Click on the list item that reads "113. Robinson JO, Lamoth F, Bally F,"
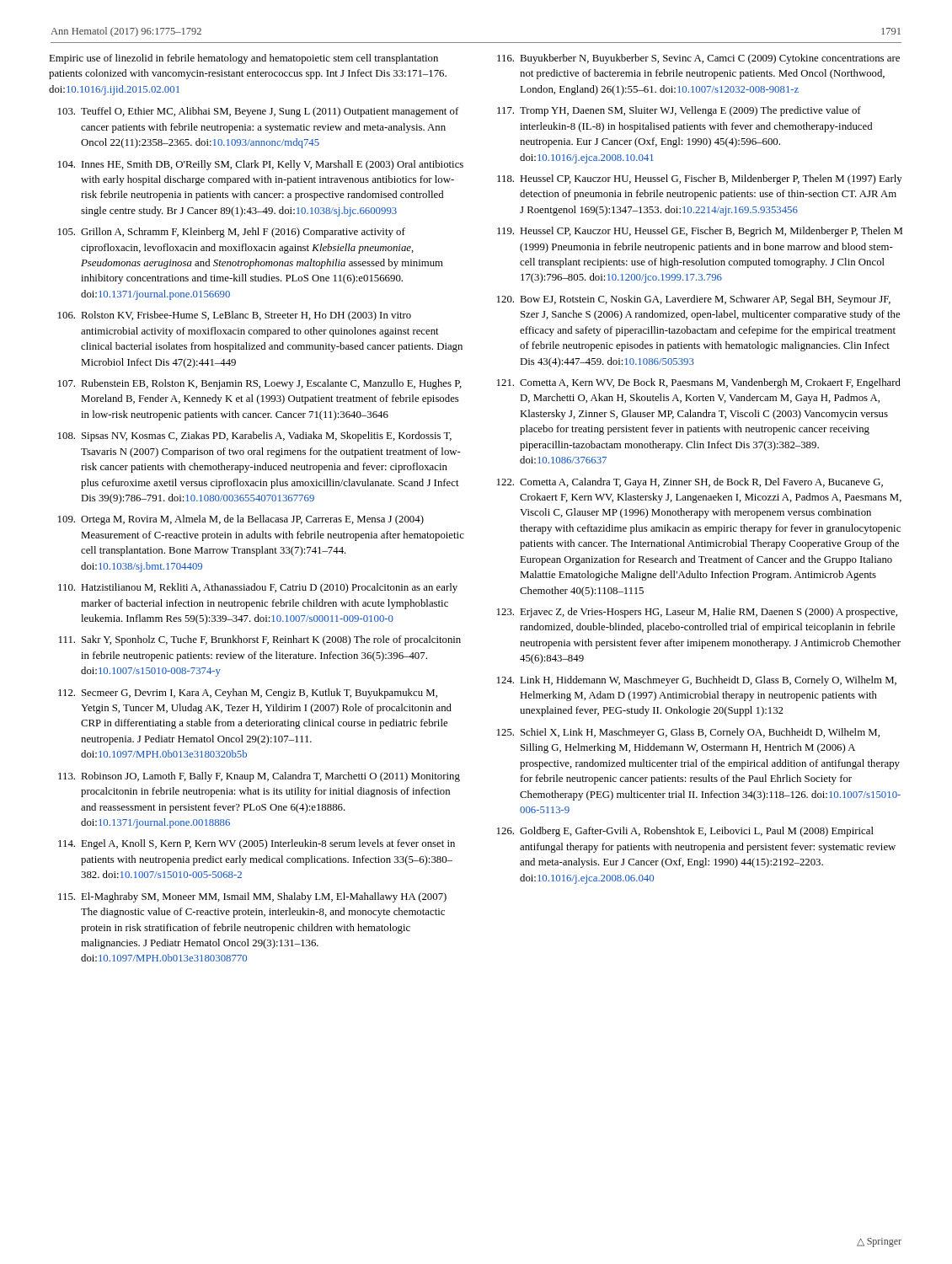 257,799
